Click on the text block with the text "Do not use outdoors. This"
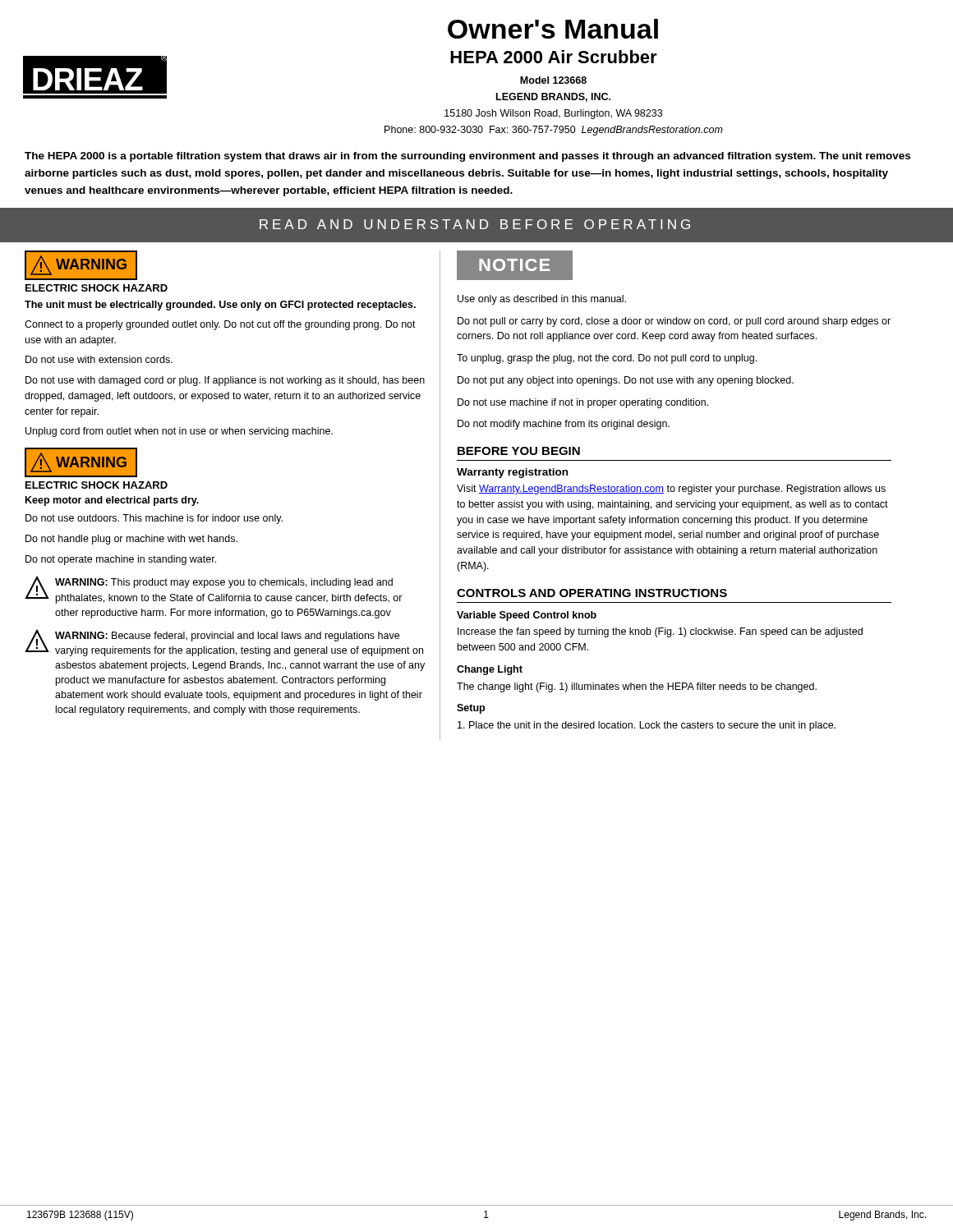Viewport: 953px width, 1232px height. point(154,518)
